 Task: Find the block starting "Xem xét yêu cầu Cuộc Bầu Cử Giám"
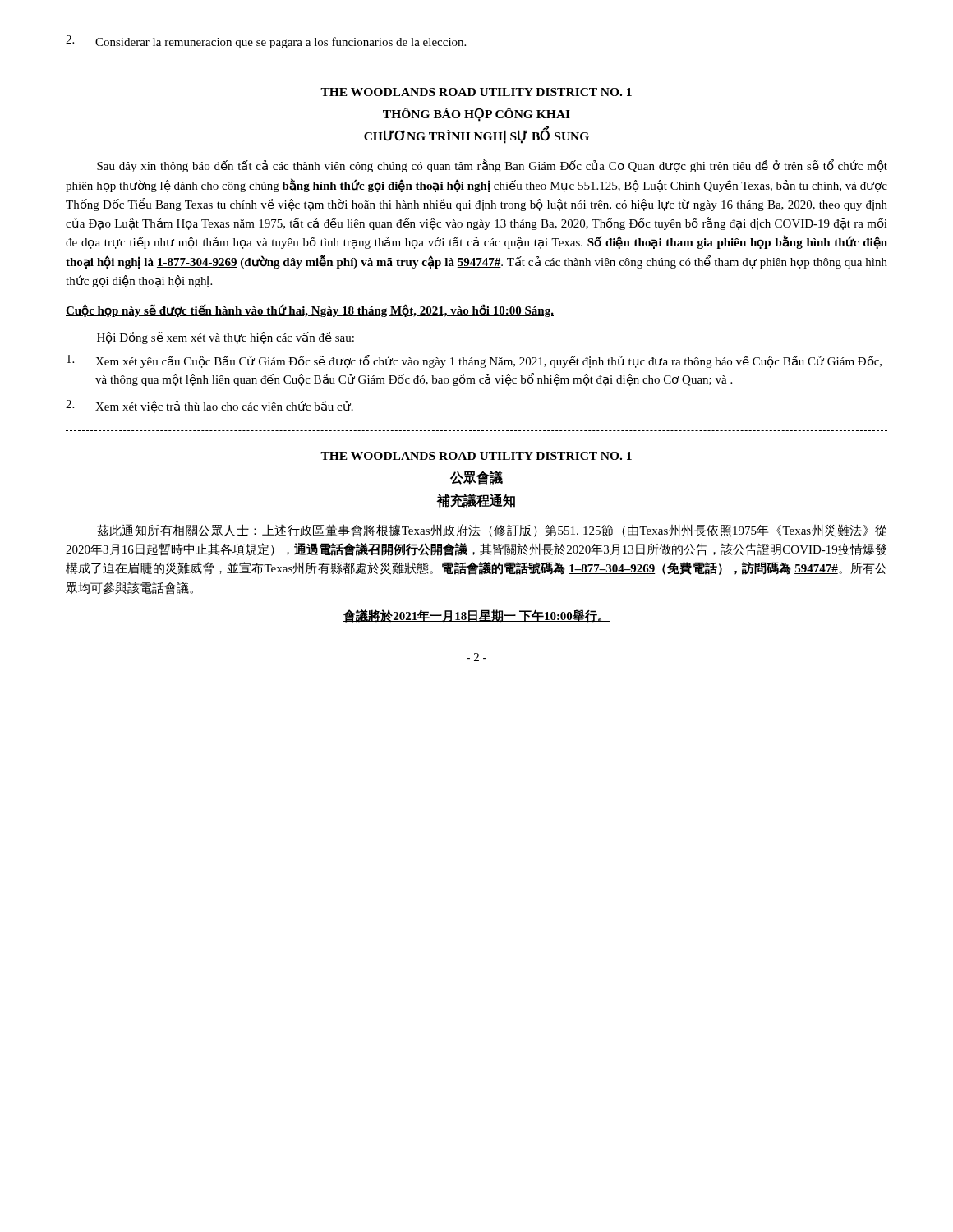[x=476, y=370]
